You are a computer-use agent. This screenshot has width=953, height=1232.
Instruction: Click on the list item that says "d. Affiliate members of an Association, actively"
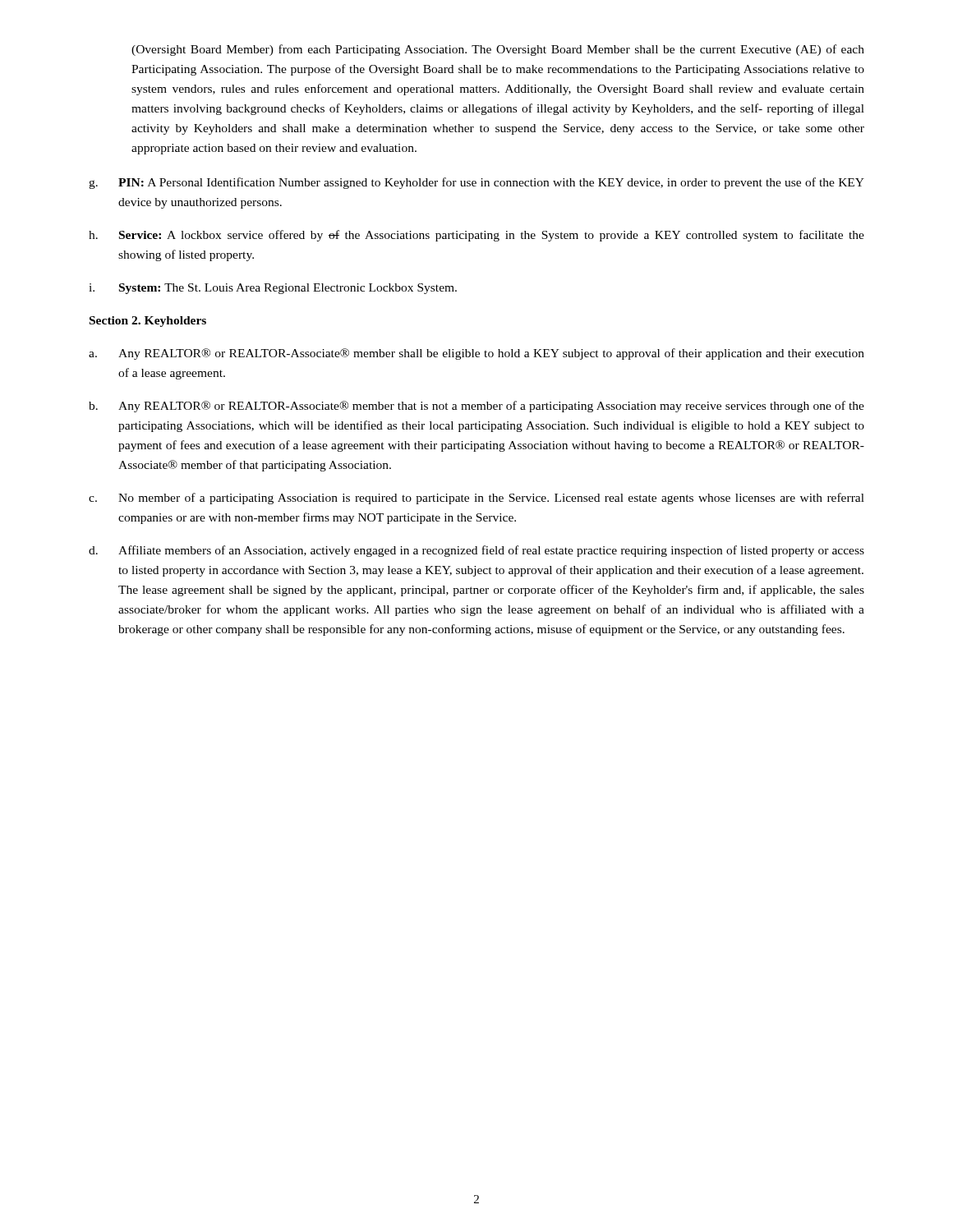point(476,590)
